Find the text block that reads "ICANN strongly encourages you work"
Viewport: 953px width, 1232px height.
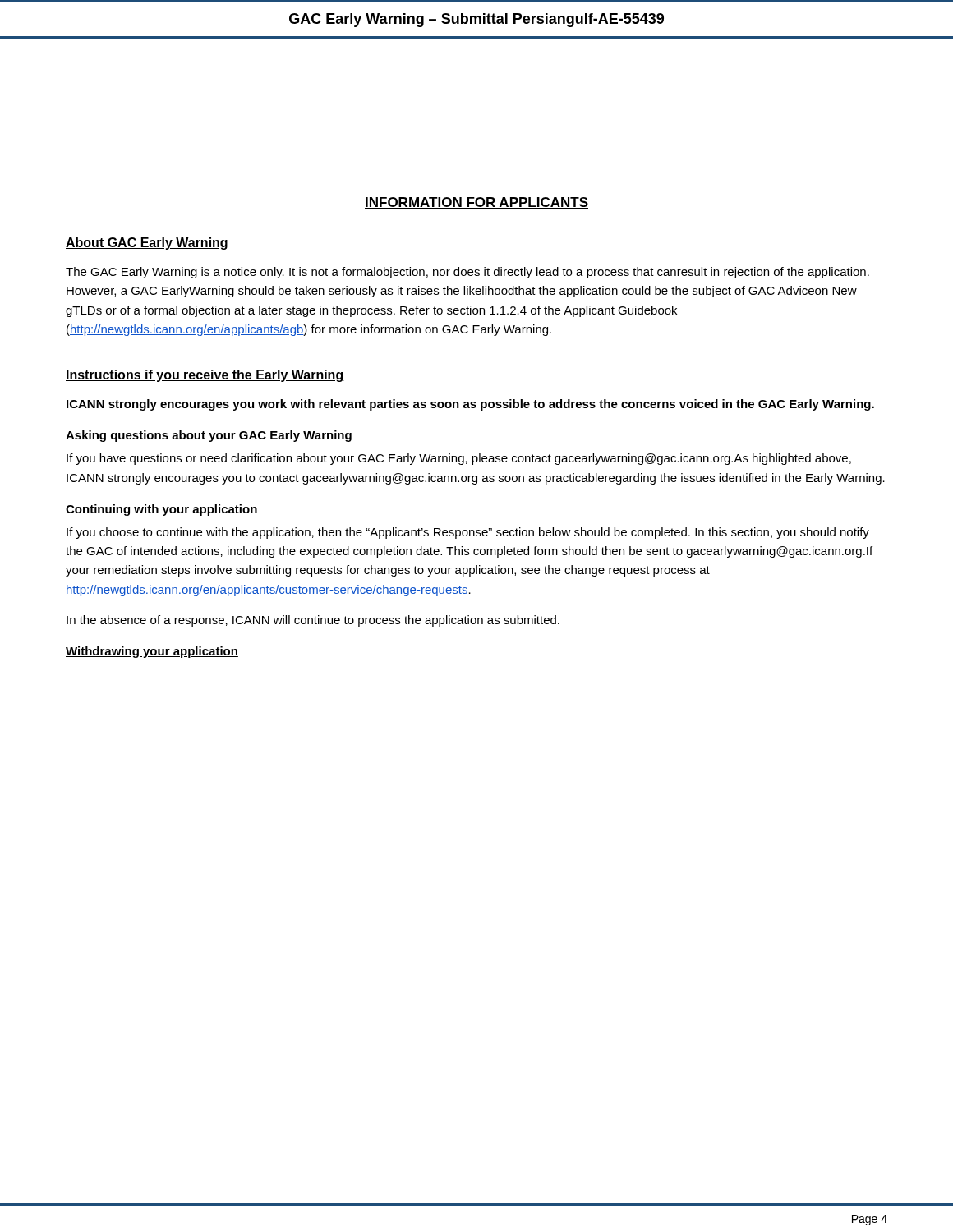click(x=470, y=404)
